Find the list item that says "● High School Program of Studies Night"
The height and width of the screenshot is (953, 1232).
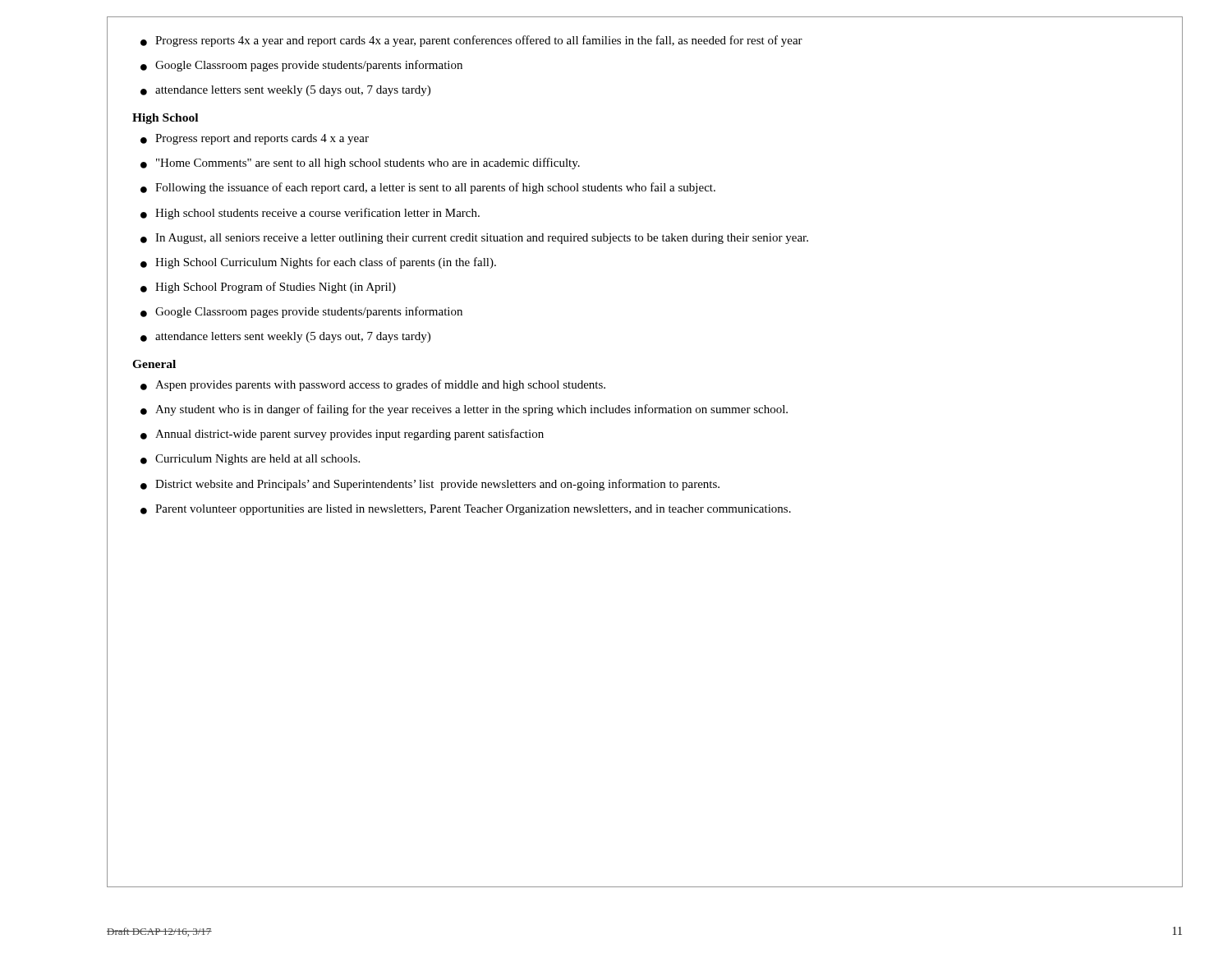click(x=268, y=288)
